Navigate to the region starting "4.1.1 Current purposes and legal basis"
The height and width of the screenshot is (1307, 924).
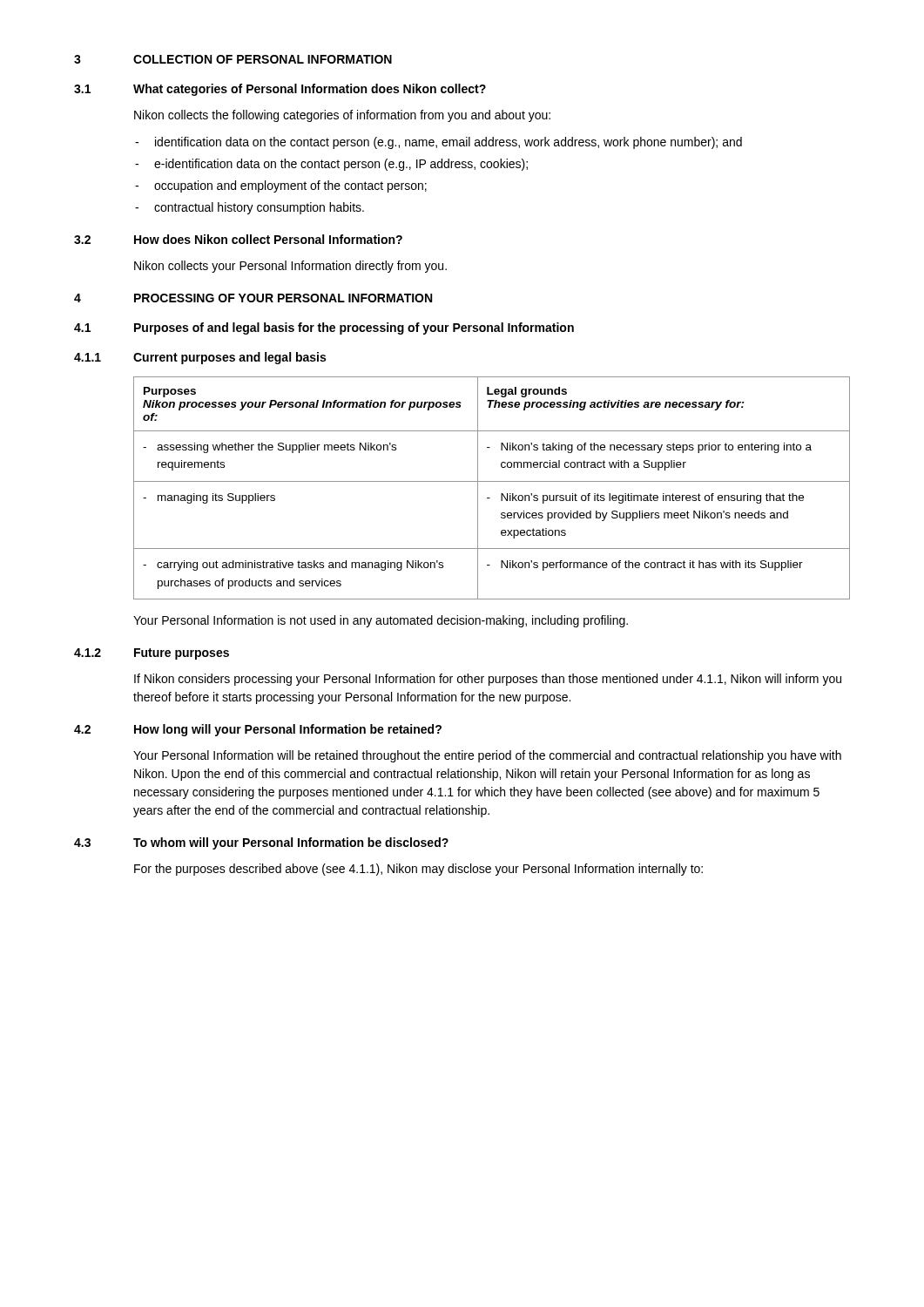200,358
